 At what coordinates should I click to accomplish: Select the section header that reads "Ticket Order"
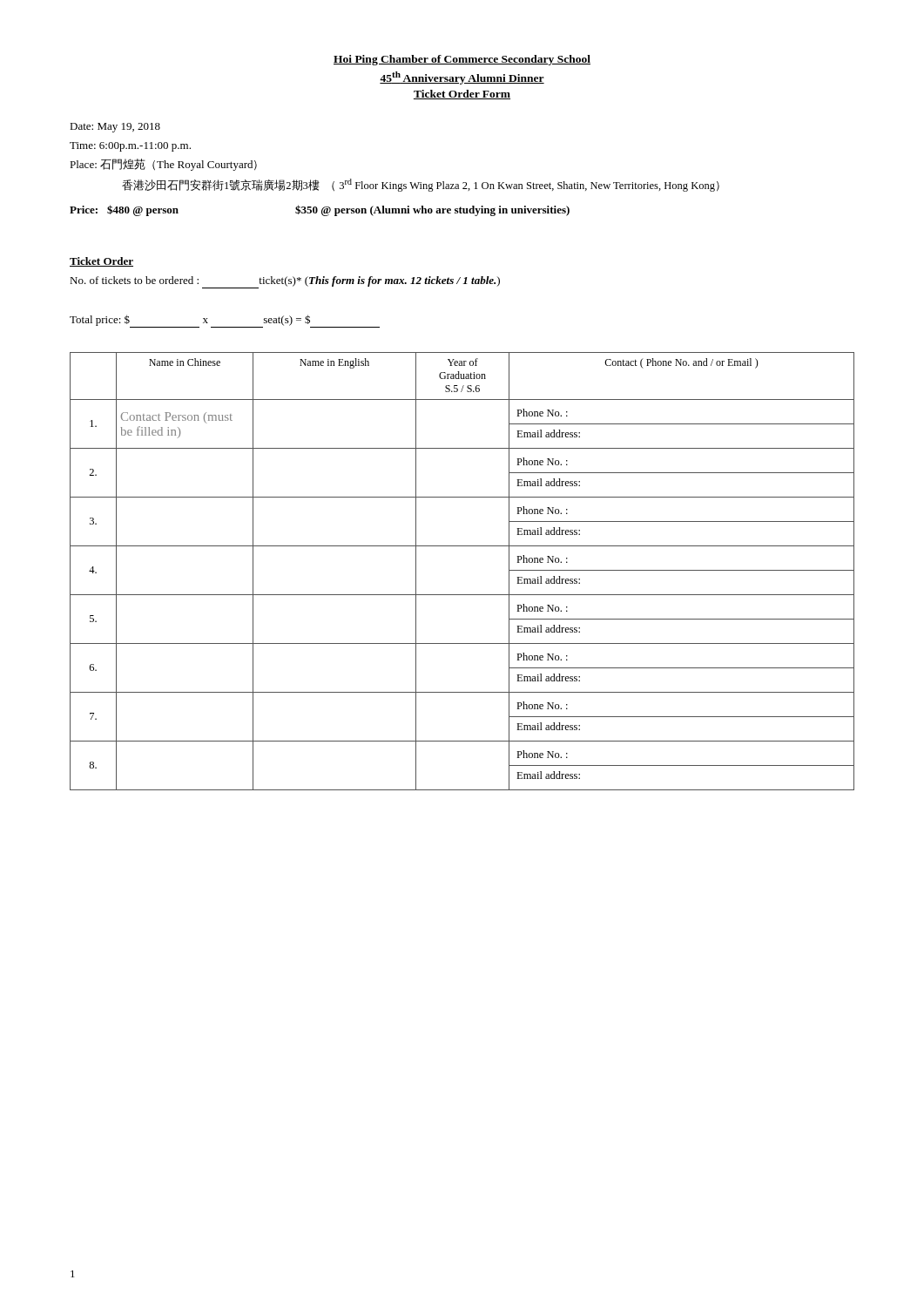[x=102, y=261]
